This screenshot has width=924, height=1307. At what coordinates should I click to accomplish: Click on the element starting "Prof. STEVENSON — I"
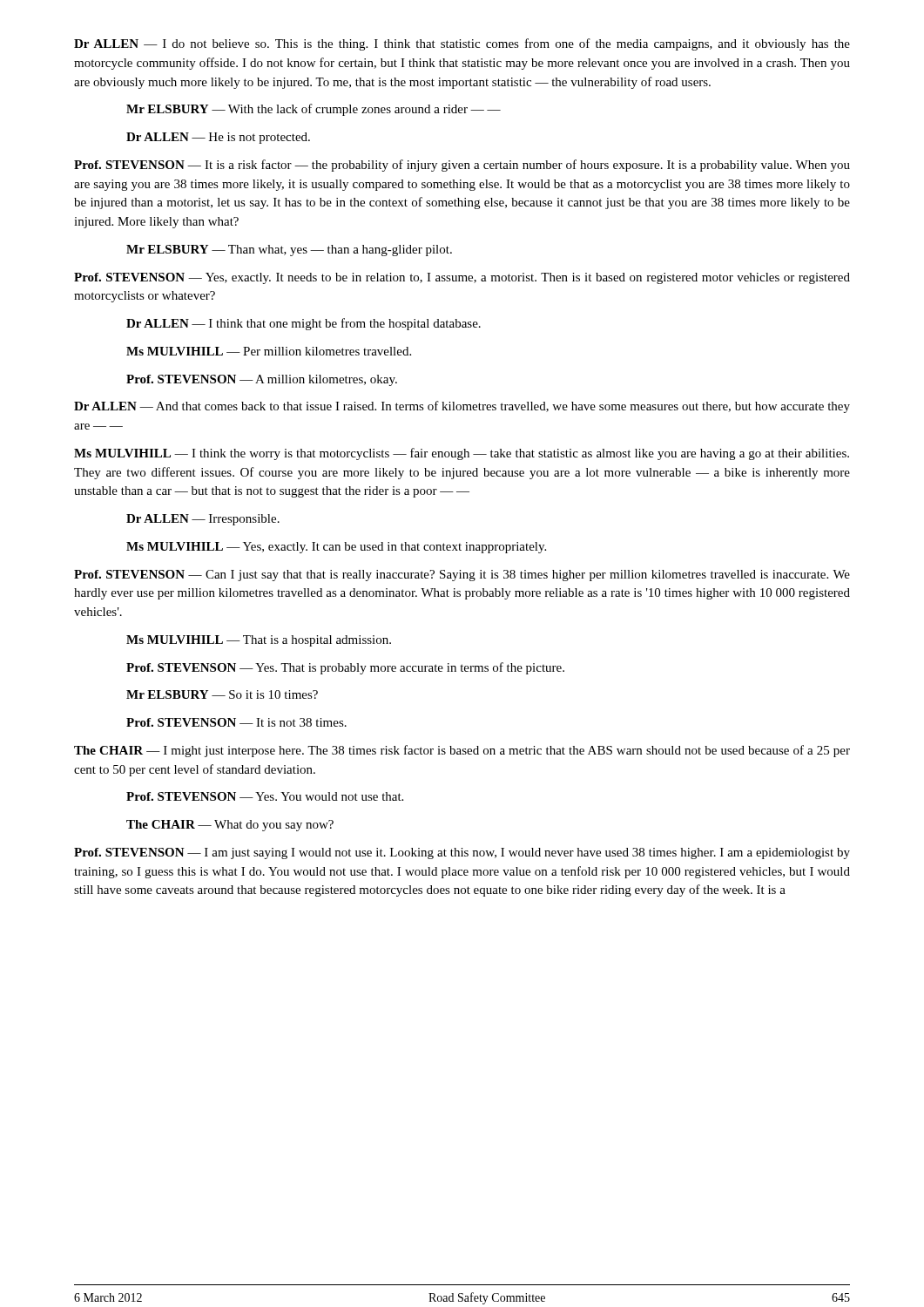(462, 871)
